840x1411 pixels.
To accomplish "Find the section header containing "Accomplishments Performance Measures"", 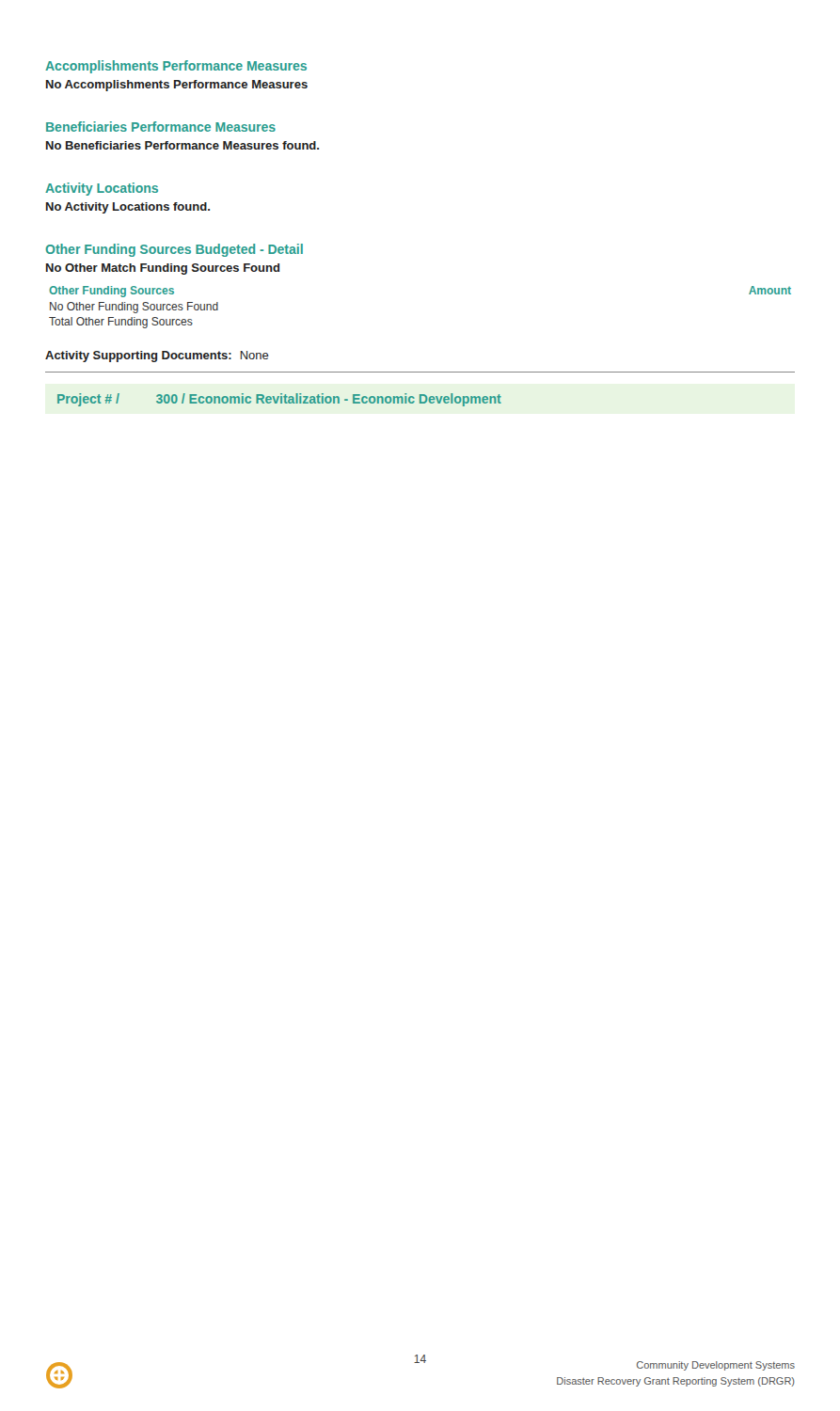I will coord(176,66).
